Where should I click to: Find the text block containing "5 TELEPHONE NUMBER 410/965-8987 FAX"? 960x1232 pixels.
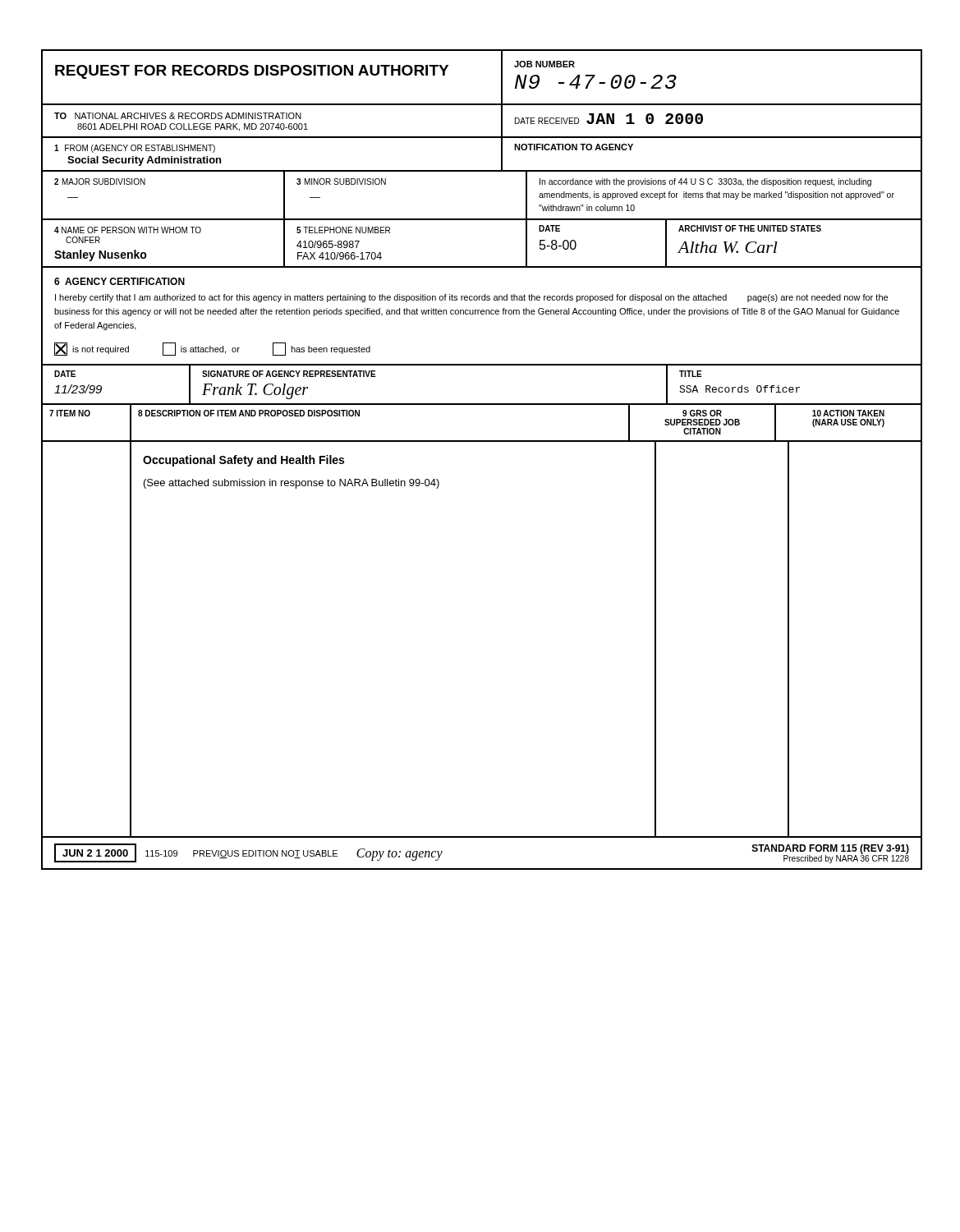click(343, 230)
